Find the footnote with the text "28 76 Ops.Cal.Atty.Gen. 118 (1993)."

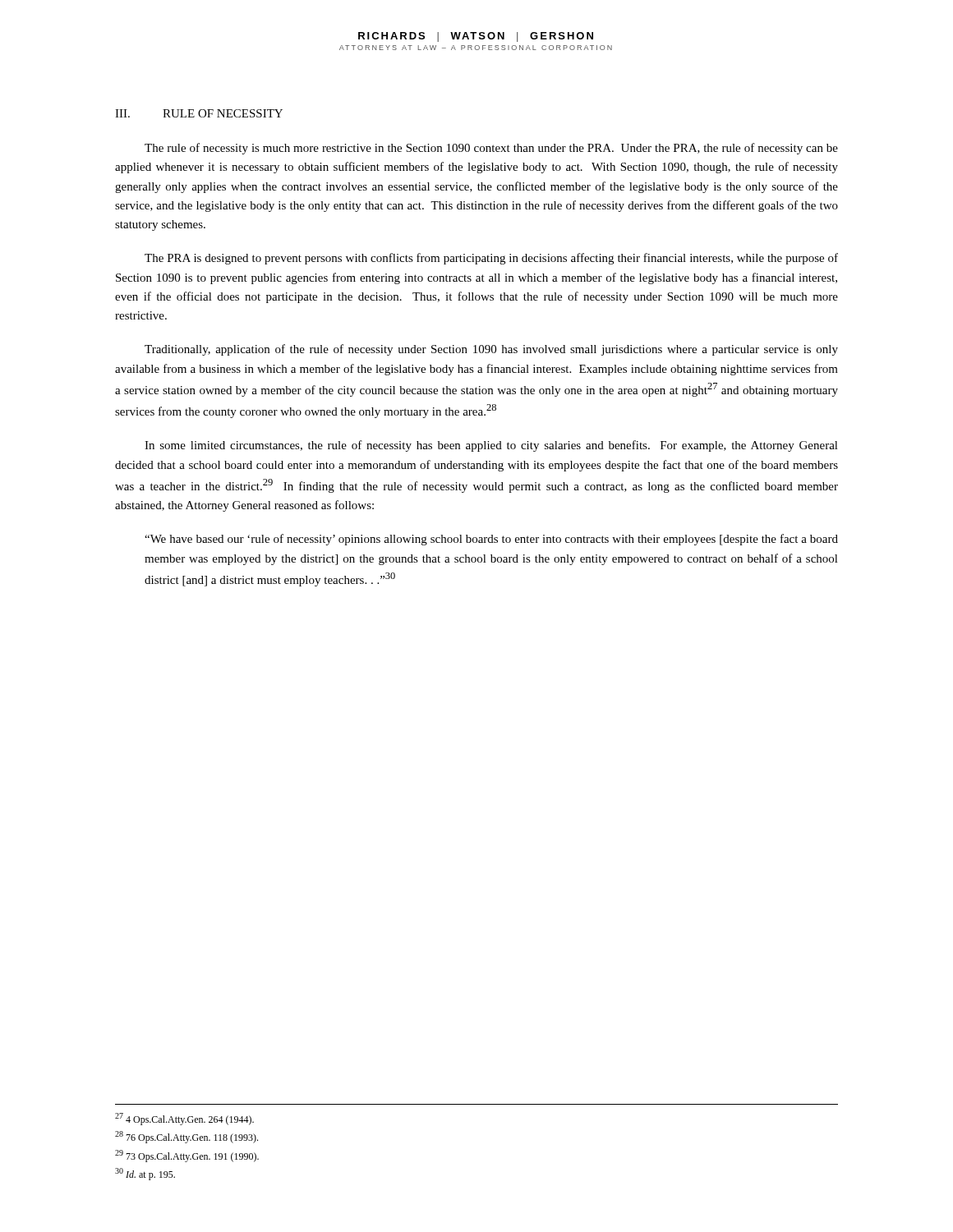(x=187, y=1137)
